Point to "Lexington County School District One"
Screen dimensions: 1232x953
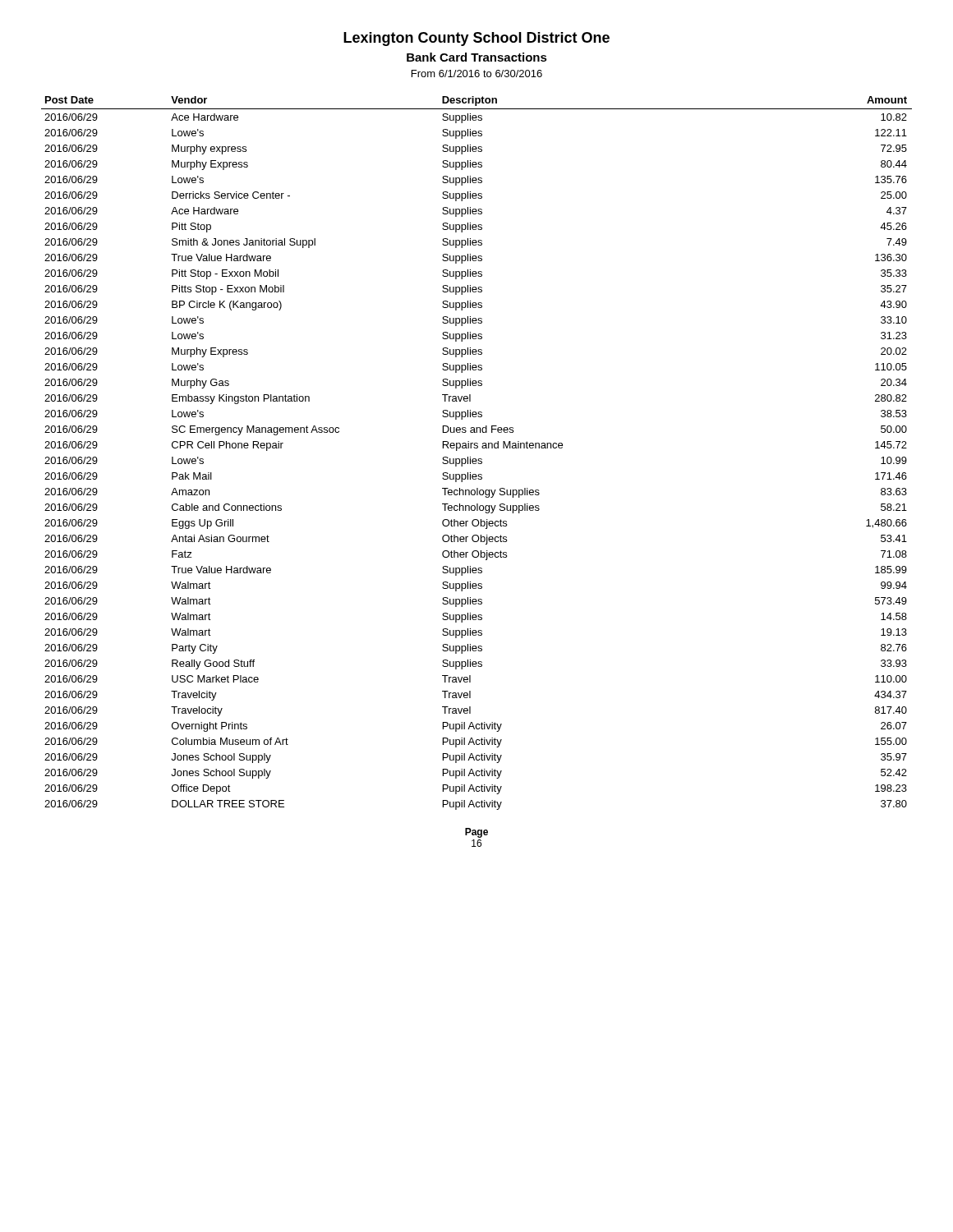(476, 38)
